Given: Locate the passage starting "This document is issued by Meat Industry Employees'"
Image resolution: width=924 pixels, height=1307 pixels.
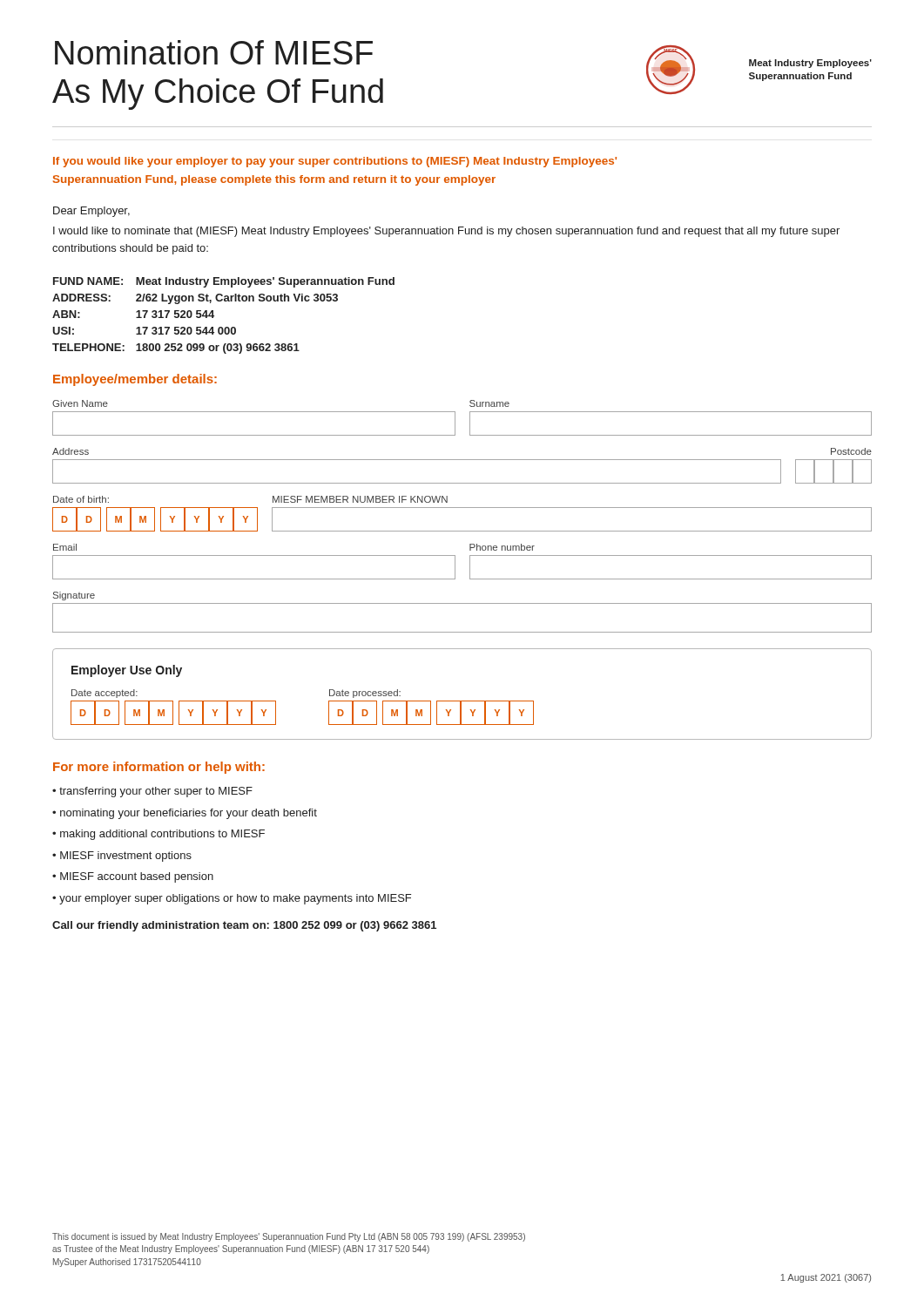Looking at the screenshot, I should pos(289,1237).
